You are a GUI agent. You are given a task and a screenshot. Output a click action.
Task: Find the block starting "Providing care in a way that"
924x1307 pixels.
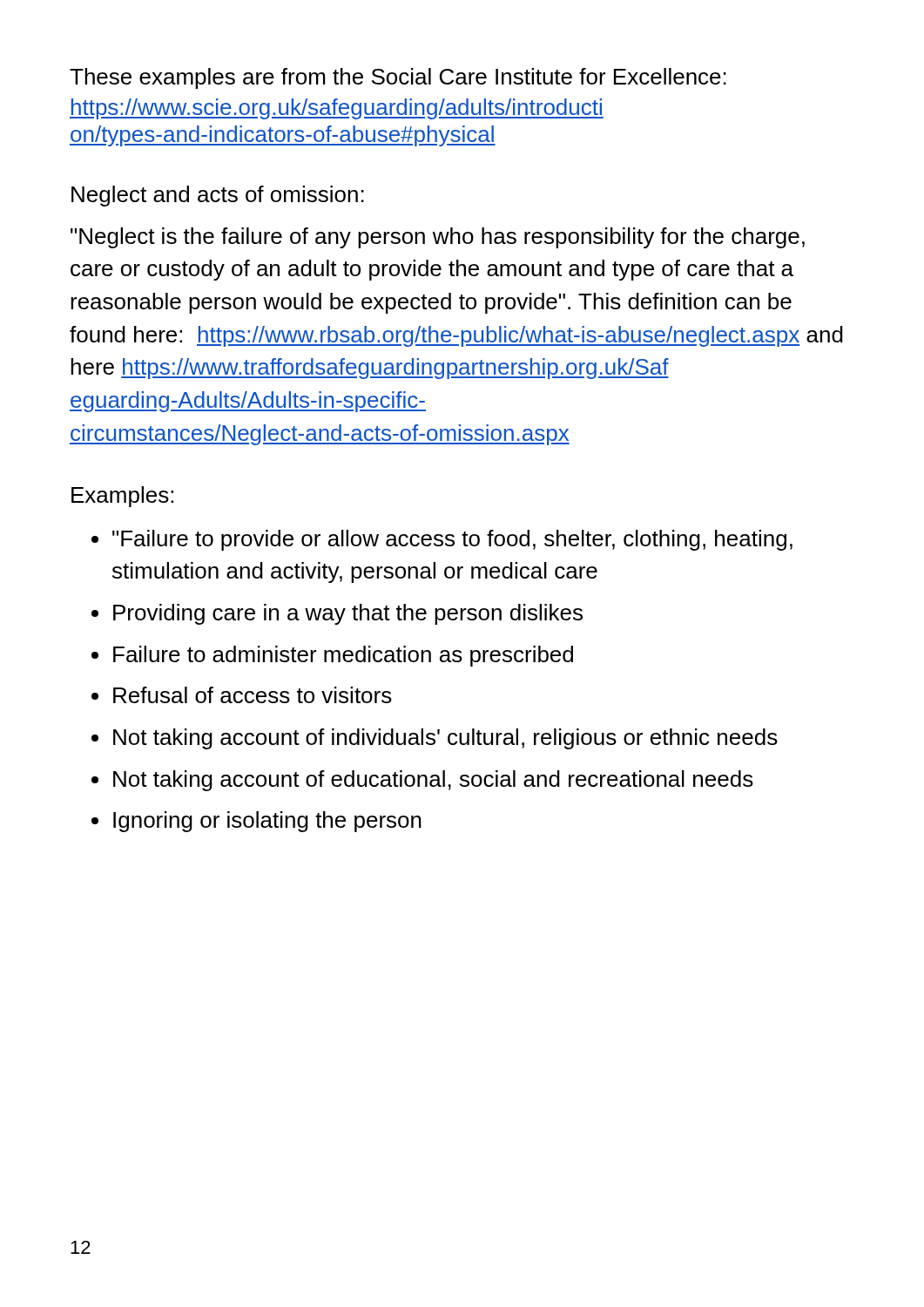[x=479, y=613]
